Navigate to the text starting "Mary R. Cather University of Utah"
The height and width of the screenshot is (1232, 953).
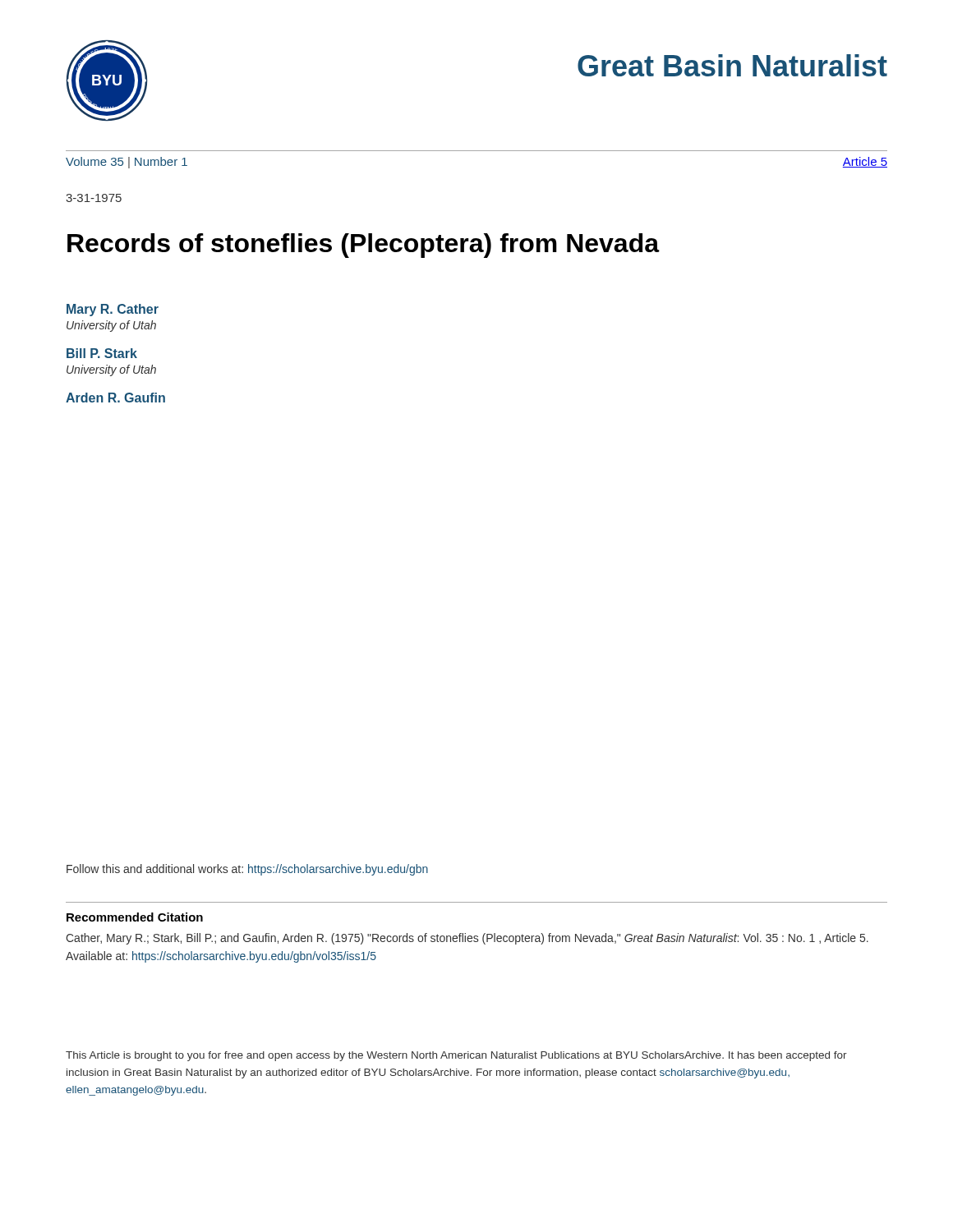click(112, 317)
